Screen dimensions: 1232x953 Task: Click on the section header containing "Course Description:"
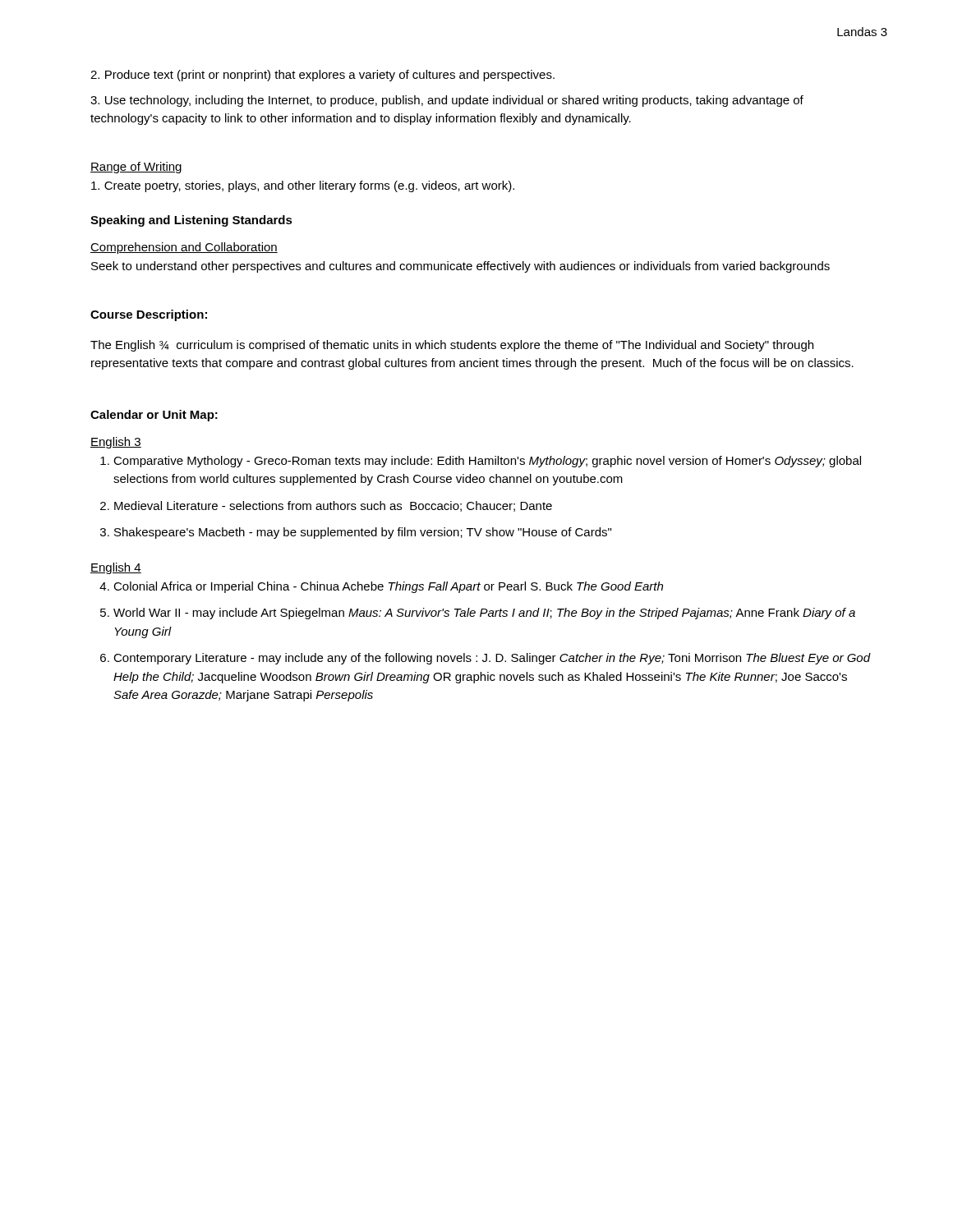(x=149, y=314)
